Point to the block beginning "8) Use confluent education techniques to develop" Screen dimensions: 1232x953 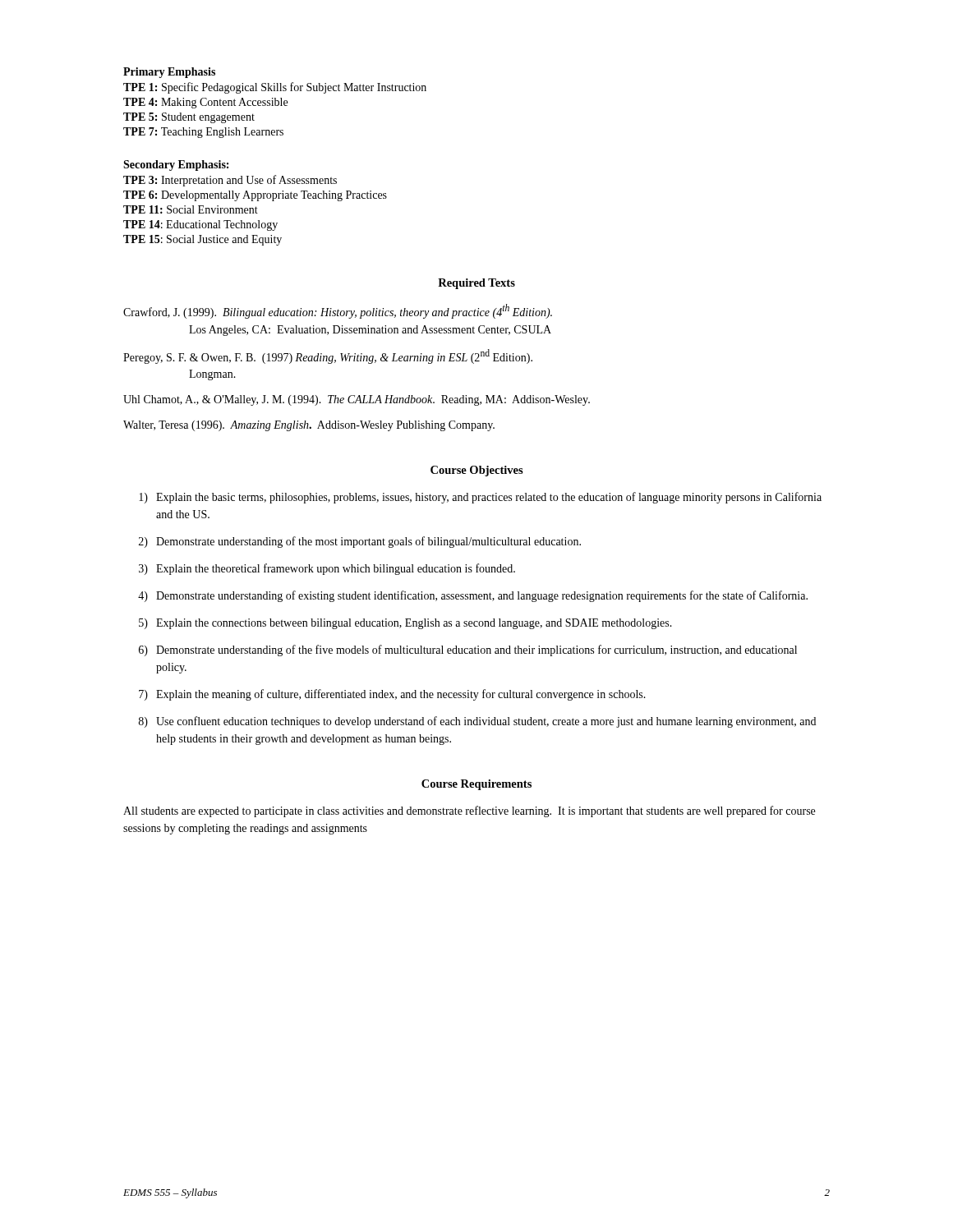476,730
